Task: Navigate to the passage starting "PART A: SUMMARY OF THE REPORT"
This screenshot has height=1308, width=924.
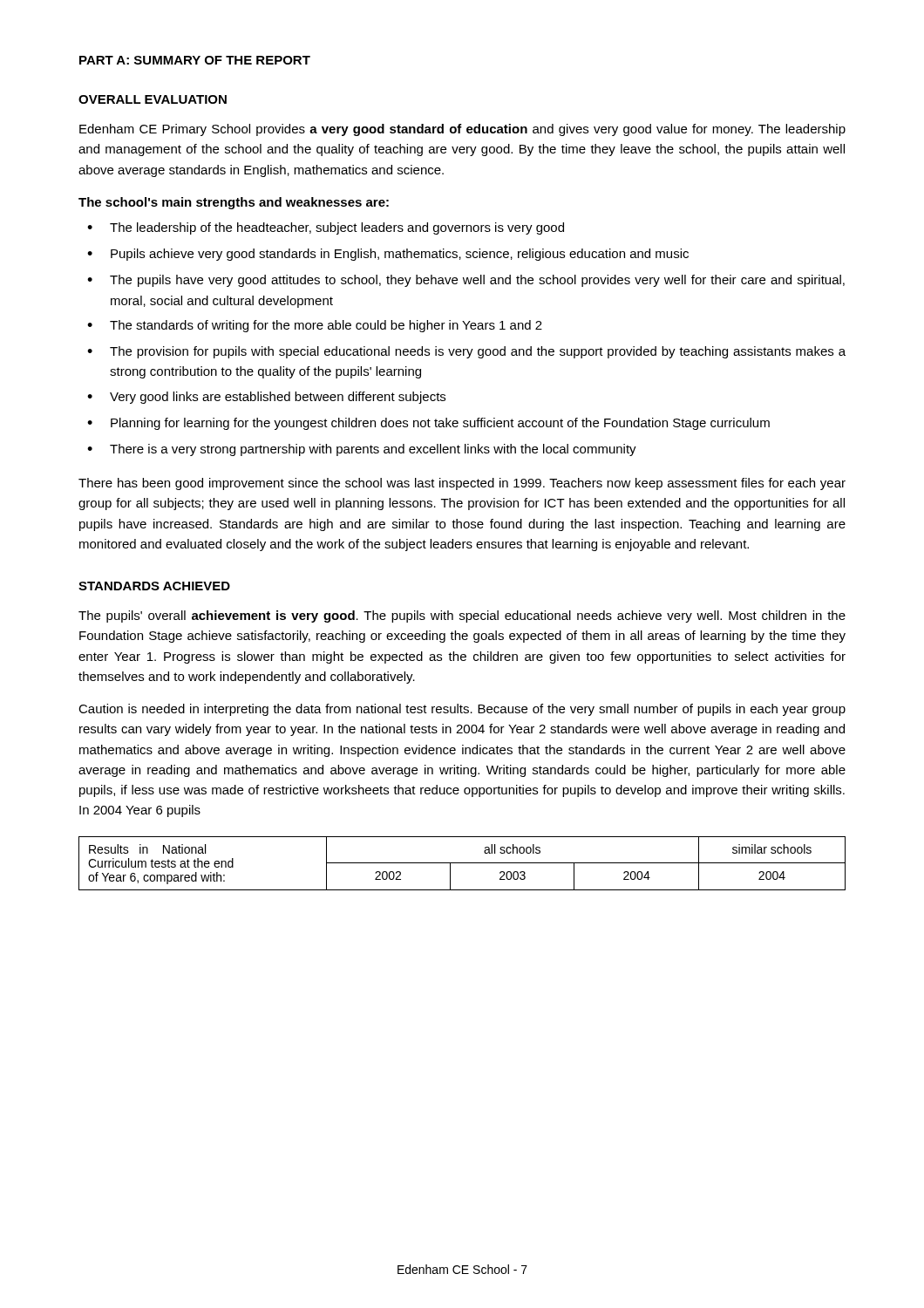Action: click(x=194, y=60)
